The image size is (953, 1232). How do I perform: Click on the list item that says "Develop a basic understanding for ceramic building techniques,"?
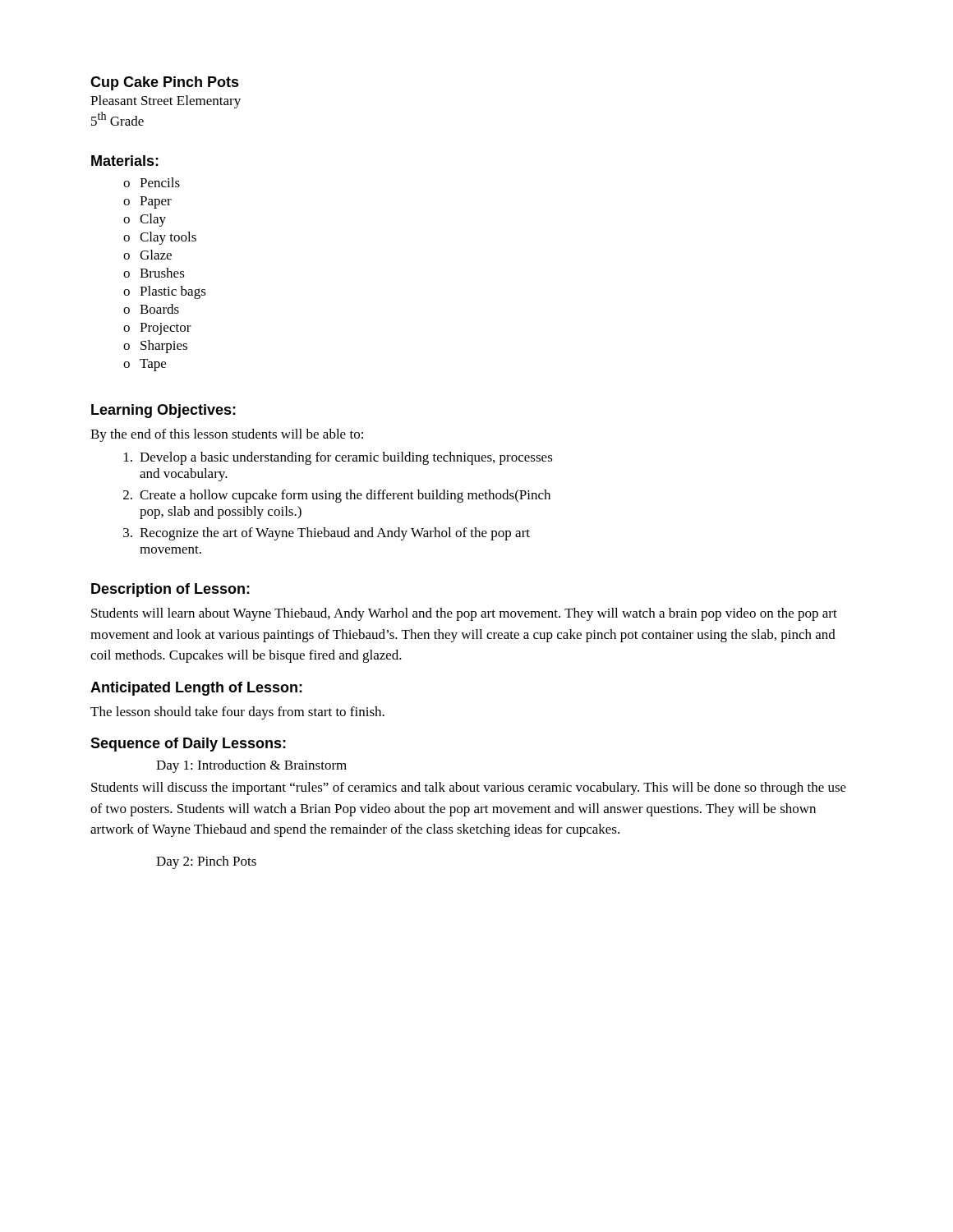click(322, 466)
